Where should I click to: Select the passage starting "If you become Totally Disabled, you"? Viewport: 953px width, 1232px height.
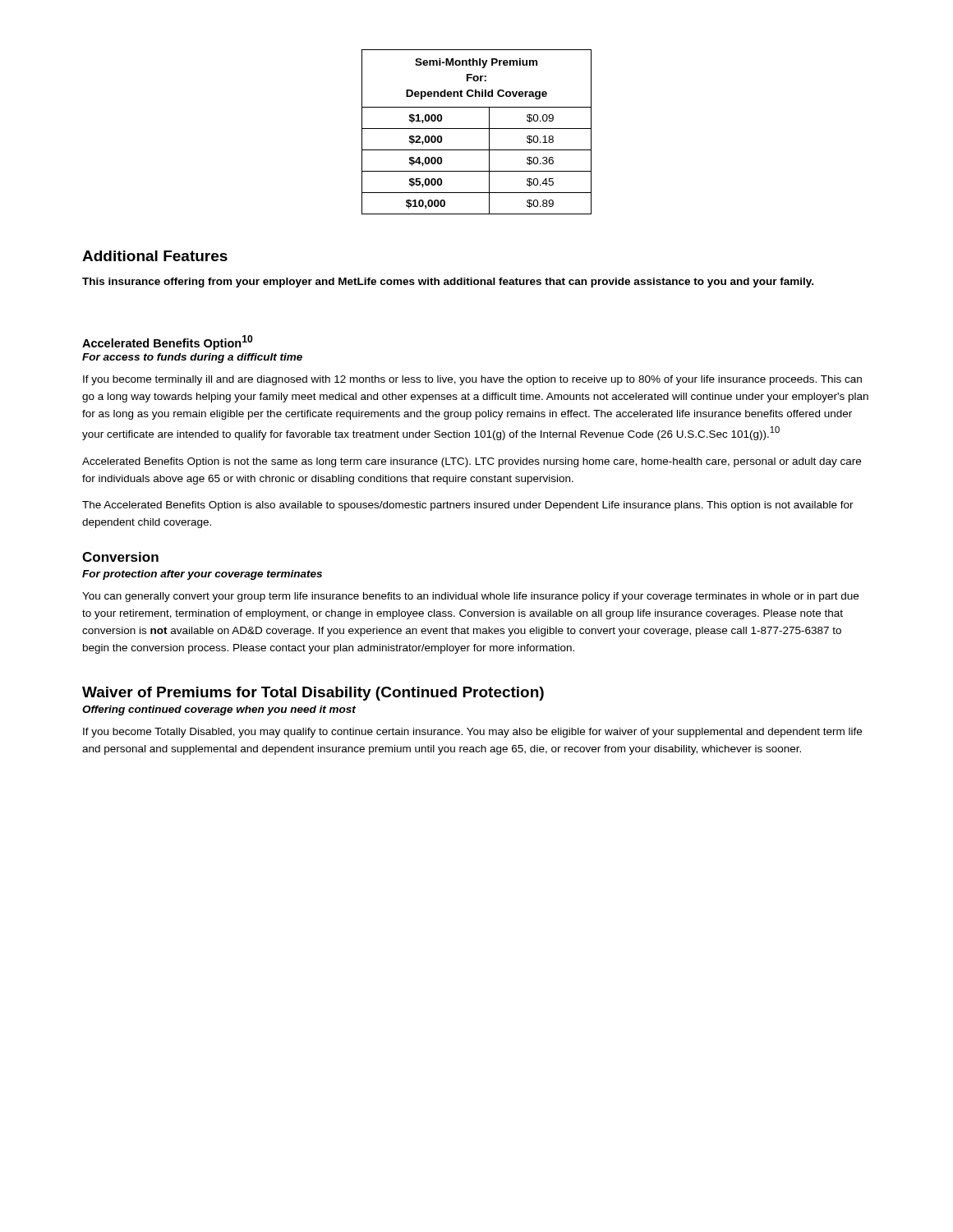point(472,740)
